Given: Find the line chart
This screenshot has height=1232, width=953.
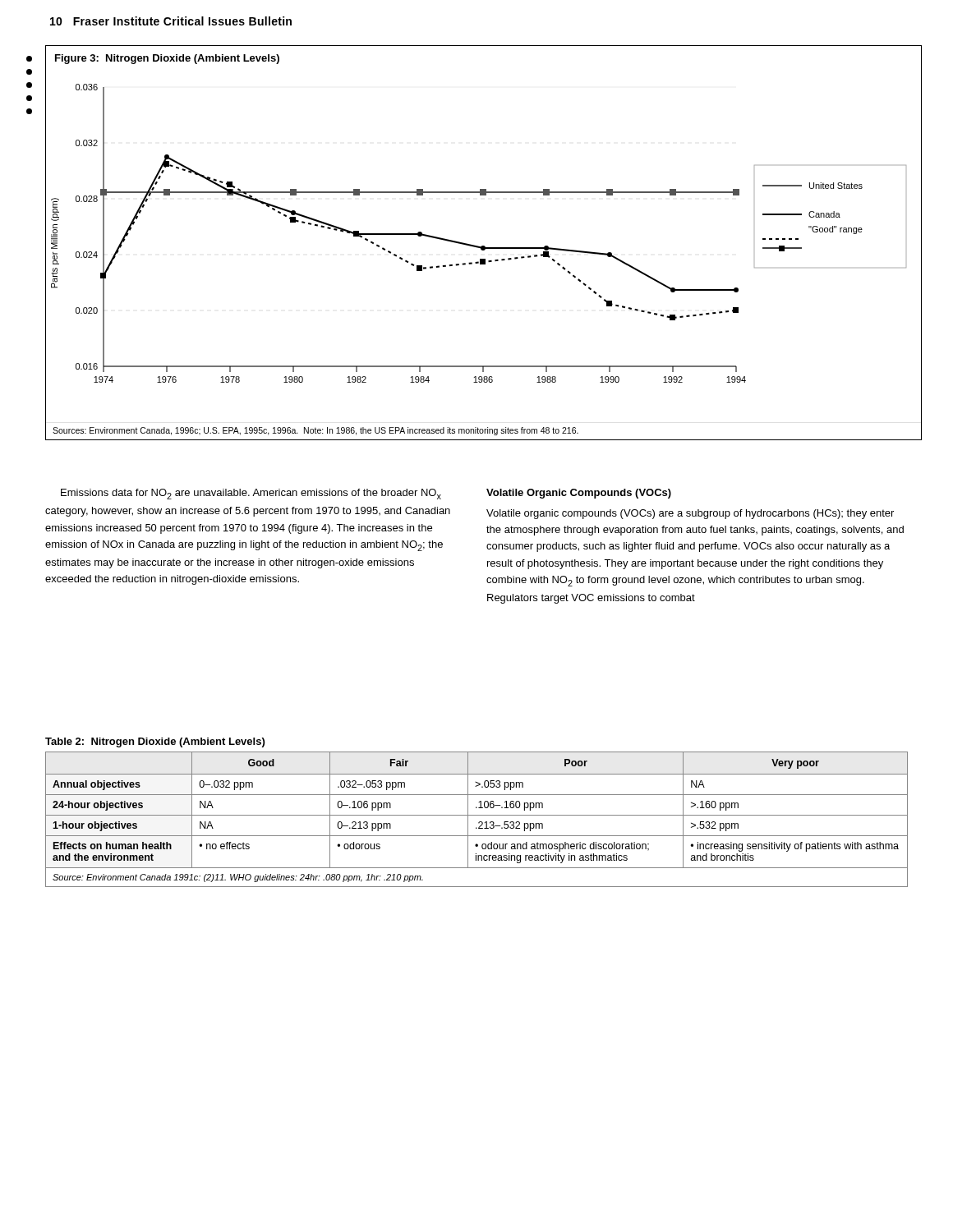Looking at the screenshot, I should pos(483,243).
